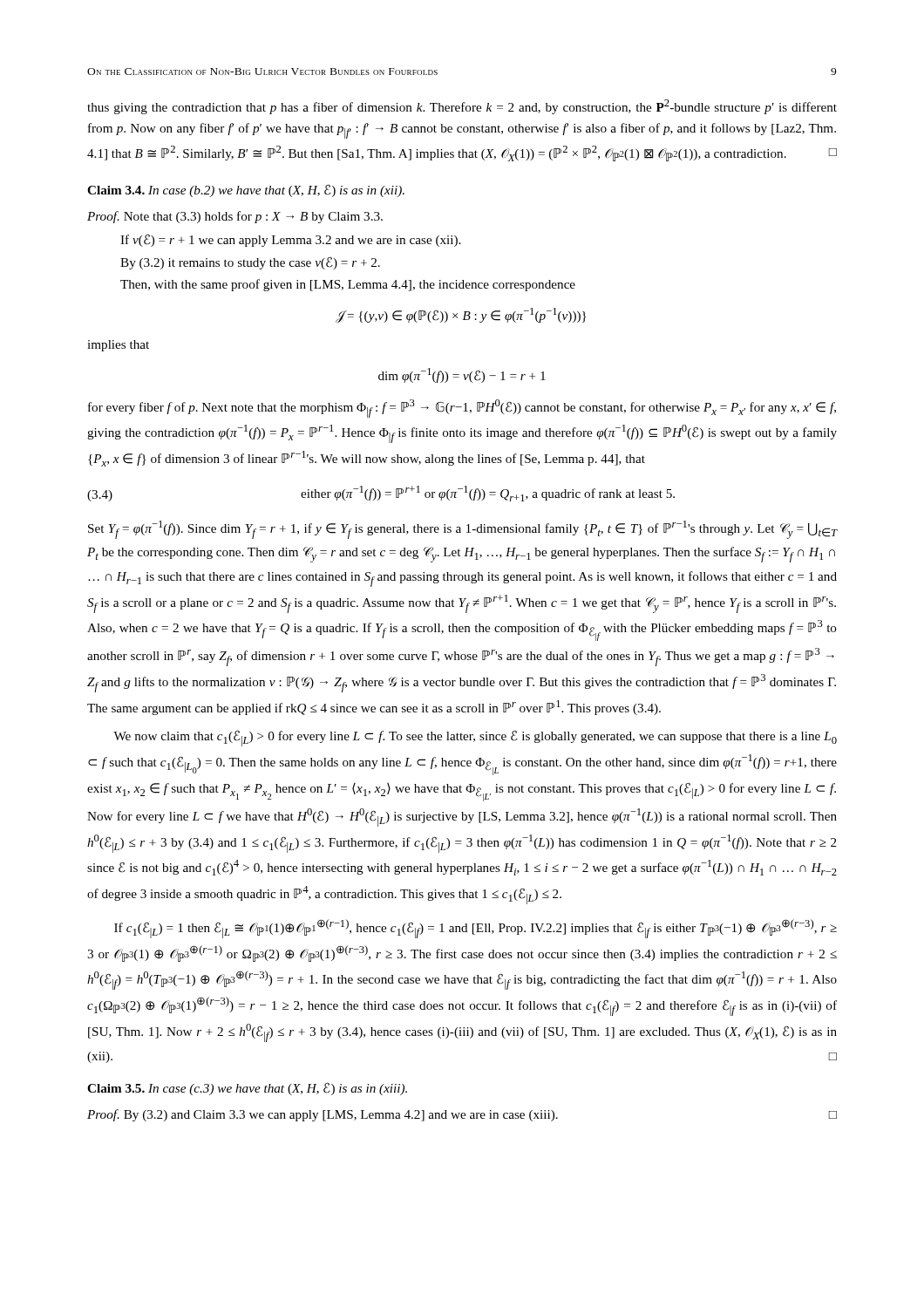Click on the passage starting "(3.4) either φ(π−1(f)) = ℙr+1"
The width and height of the screenshot is (924, 1308).
tap(462, 494)
